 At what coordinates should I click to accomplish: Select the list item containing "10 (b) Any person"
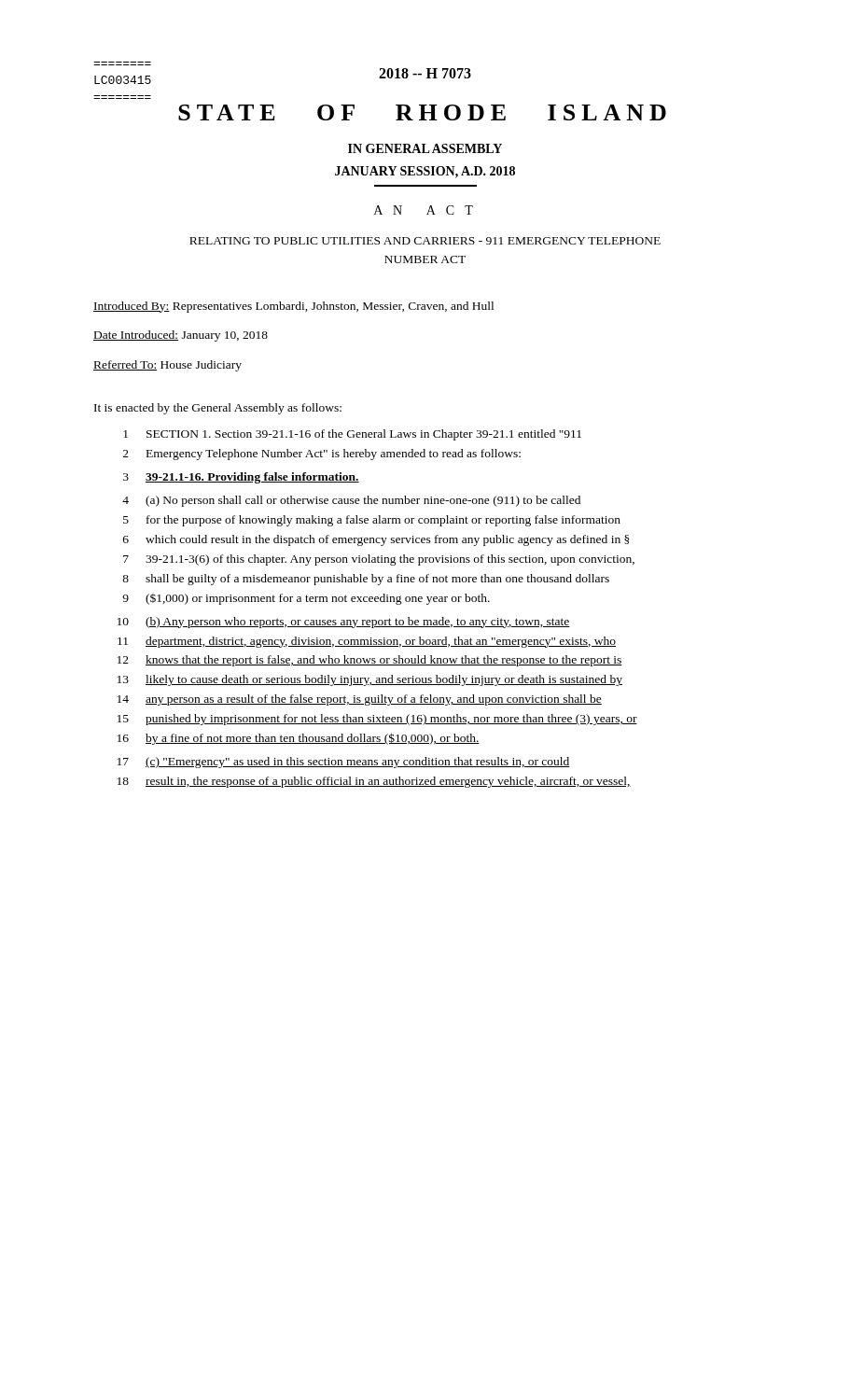[x=425, y=622]
